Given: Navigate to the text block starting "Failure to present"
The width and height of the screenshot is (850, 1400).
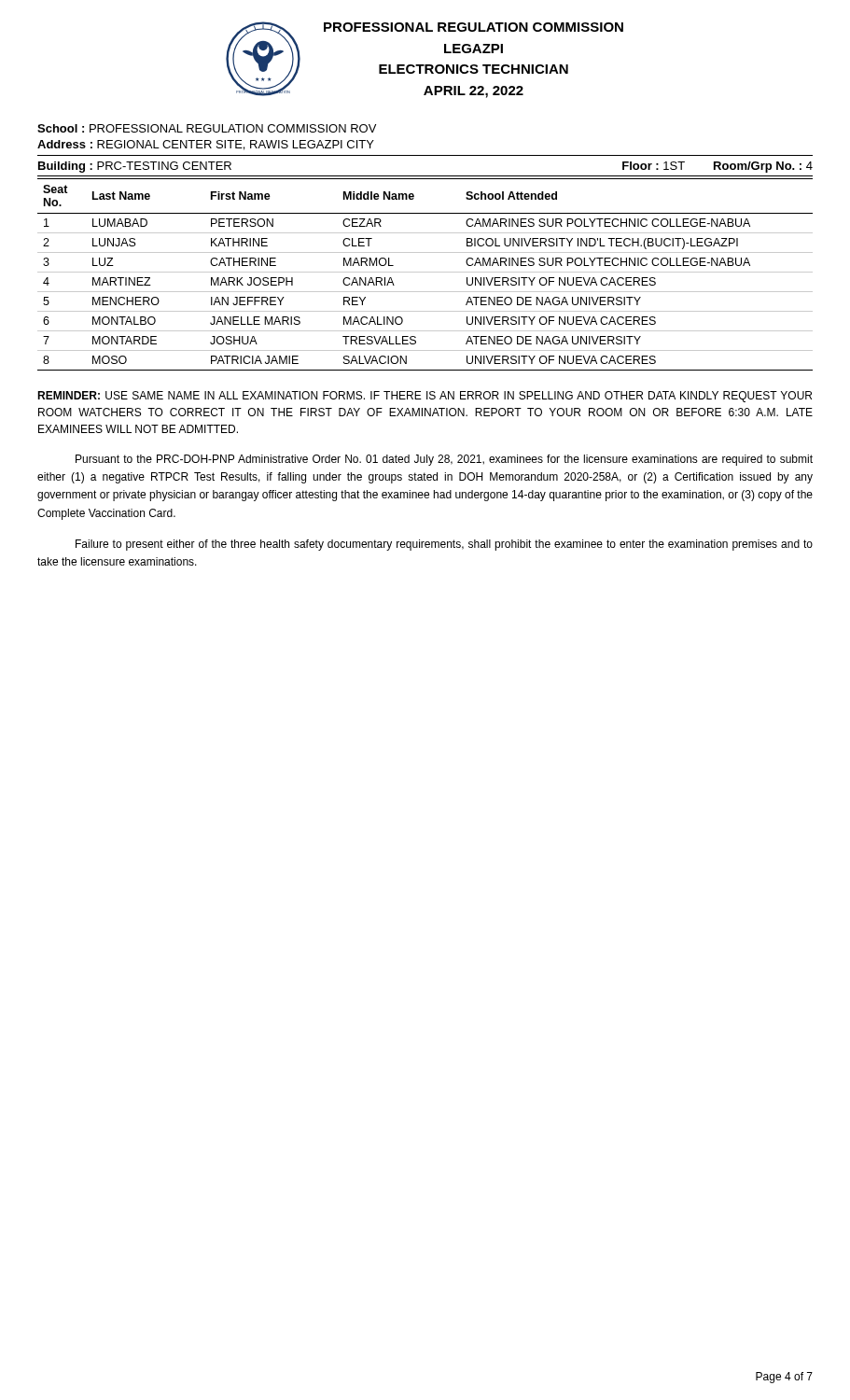Looking at the screenshot, I should tap(425, 553).
